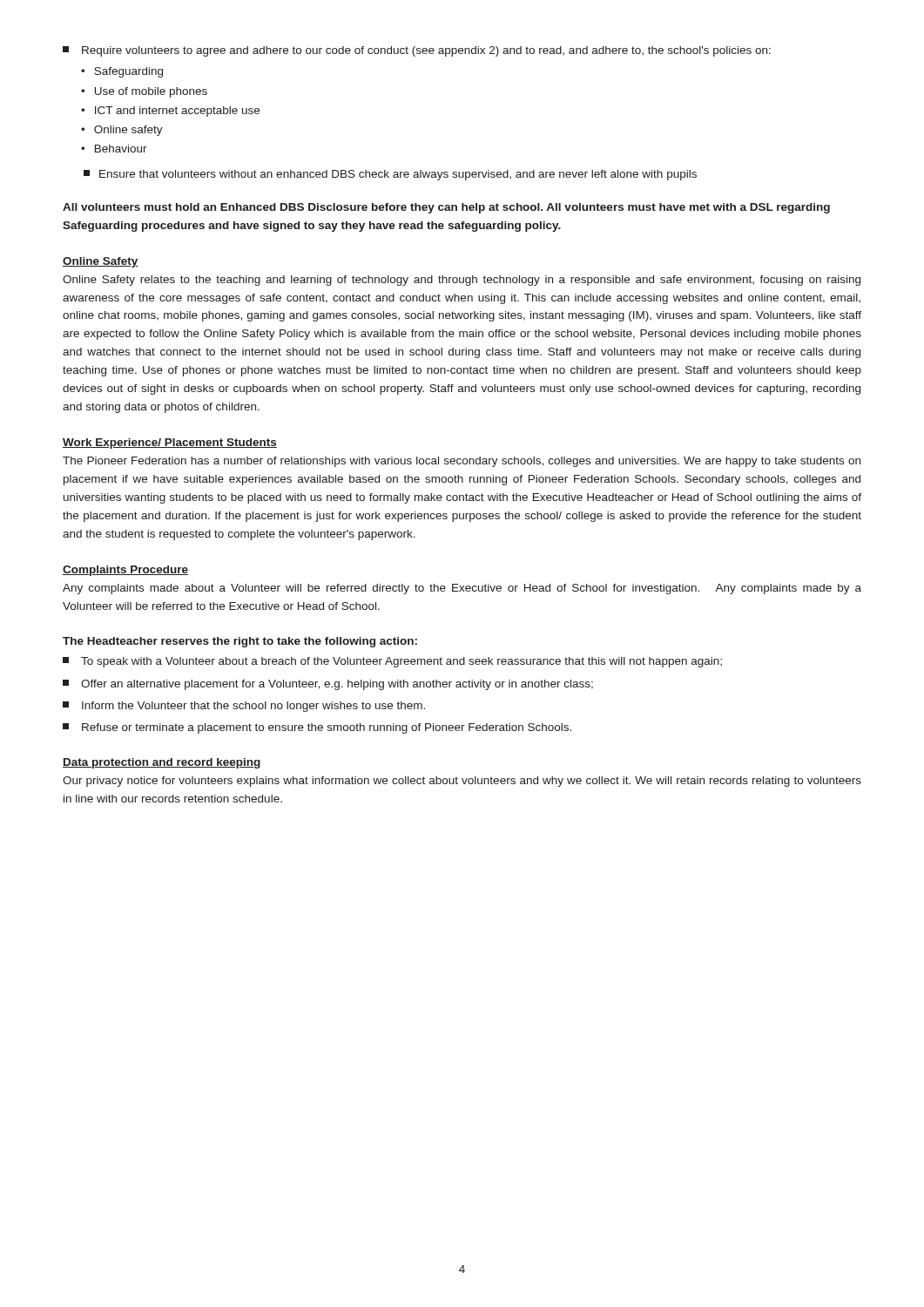924x1307 pixels.
Task: Where is the passage that starts "Our privacy notice for volunteers explains what information"?
Action: (x=462, y=790)
